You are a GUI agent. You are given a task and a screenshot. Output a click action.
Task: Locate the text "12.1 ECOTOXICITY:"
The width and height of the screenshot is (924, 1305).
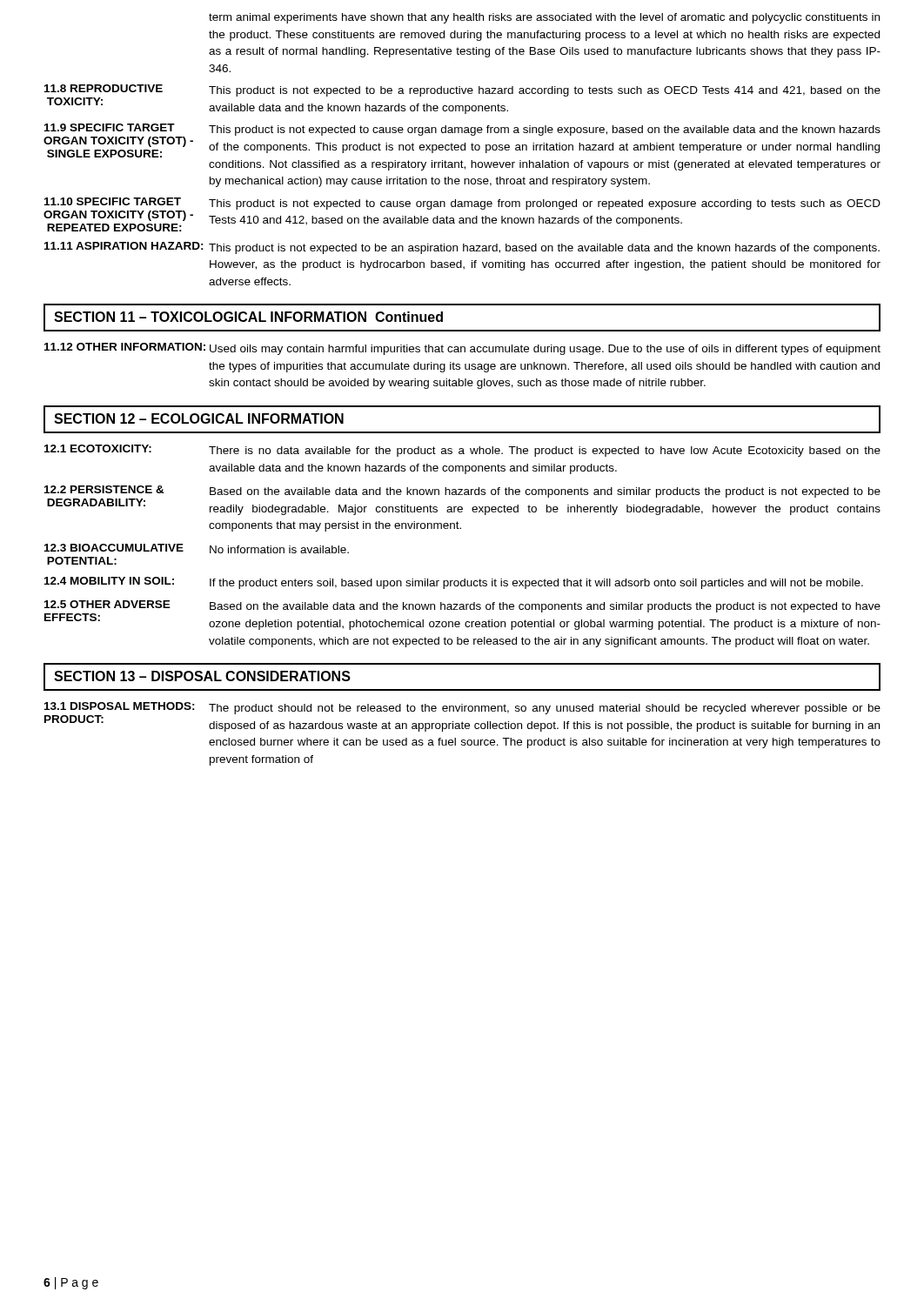coord(98,449)
